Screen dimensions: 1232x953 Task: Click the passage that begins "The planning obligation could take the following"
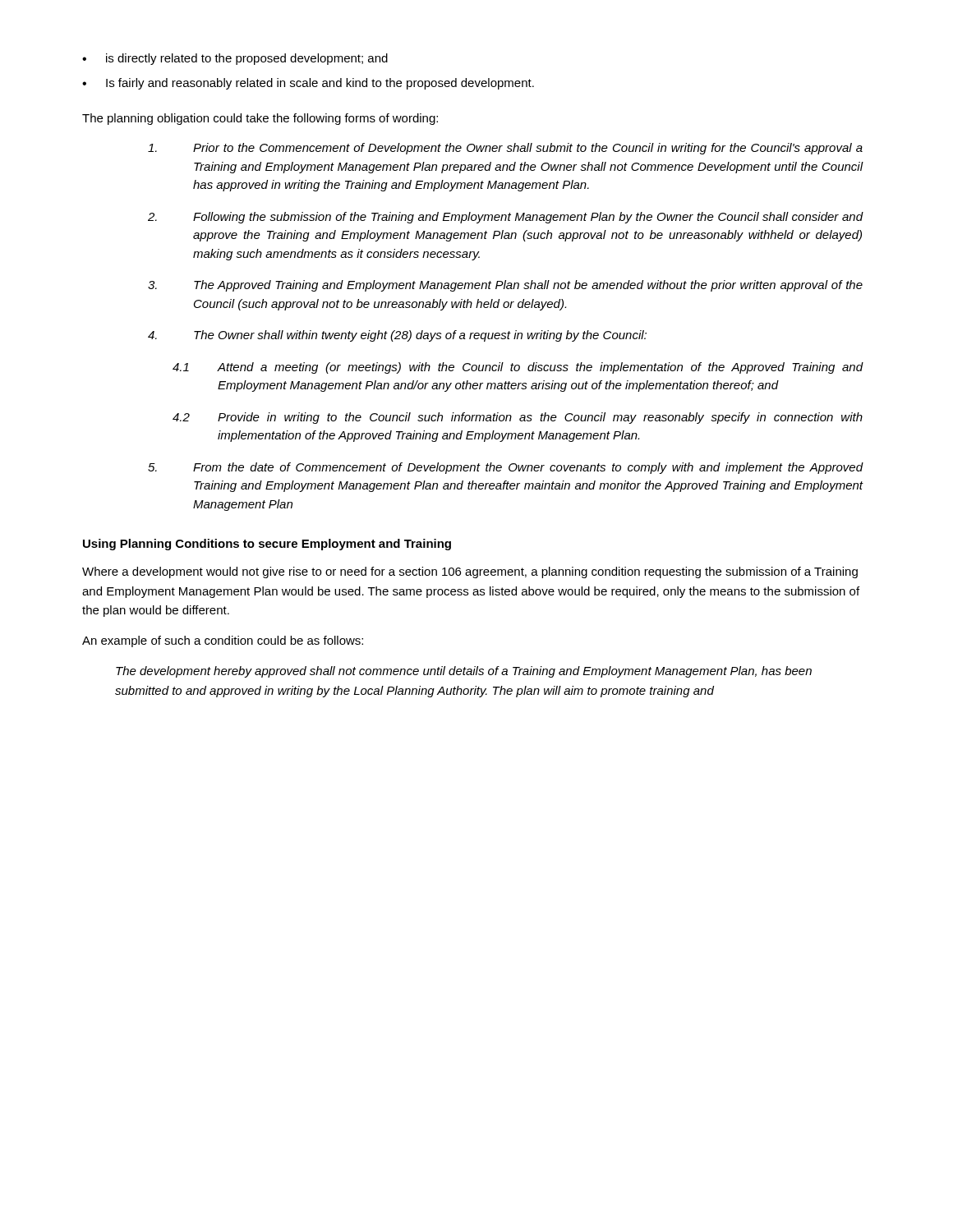click(x=261, y=118)
